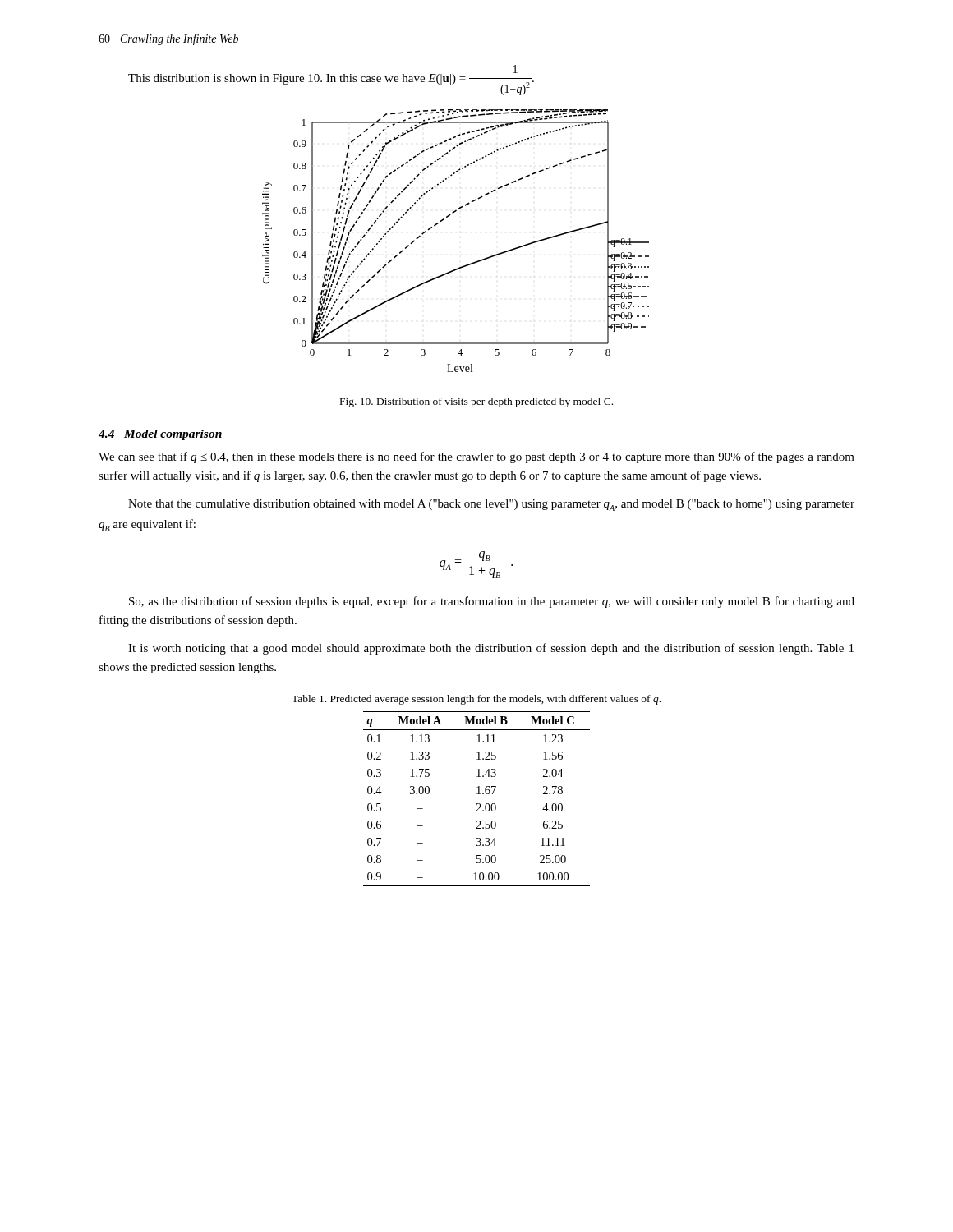Viewport: 953px width, 1232px height.
Task: Locate the text "4.4 Model comparison"
Action: pos(160,433)
